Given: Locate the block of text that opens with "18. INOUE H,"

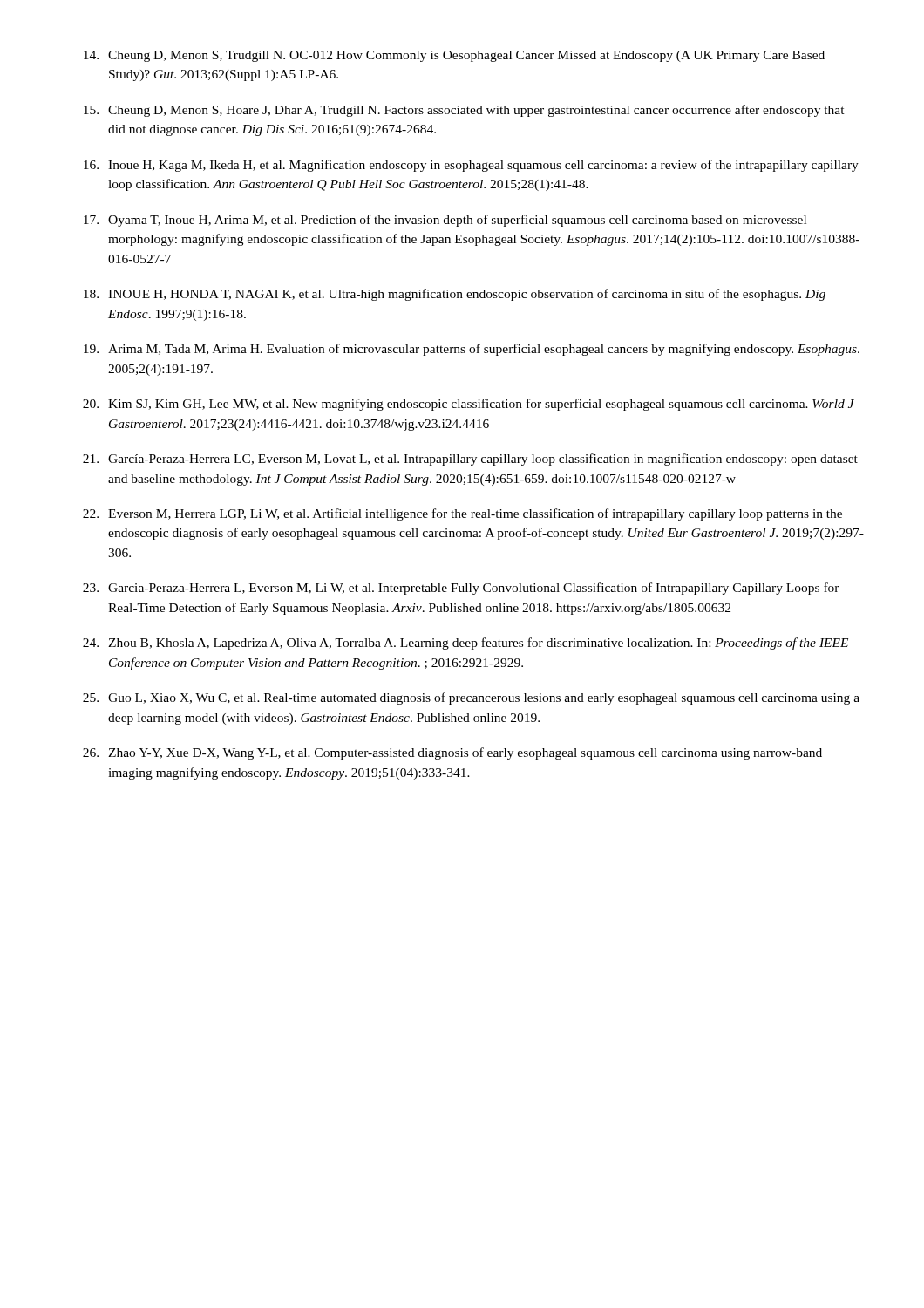Looking at the screenshot, I should tap(462, 304).
